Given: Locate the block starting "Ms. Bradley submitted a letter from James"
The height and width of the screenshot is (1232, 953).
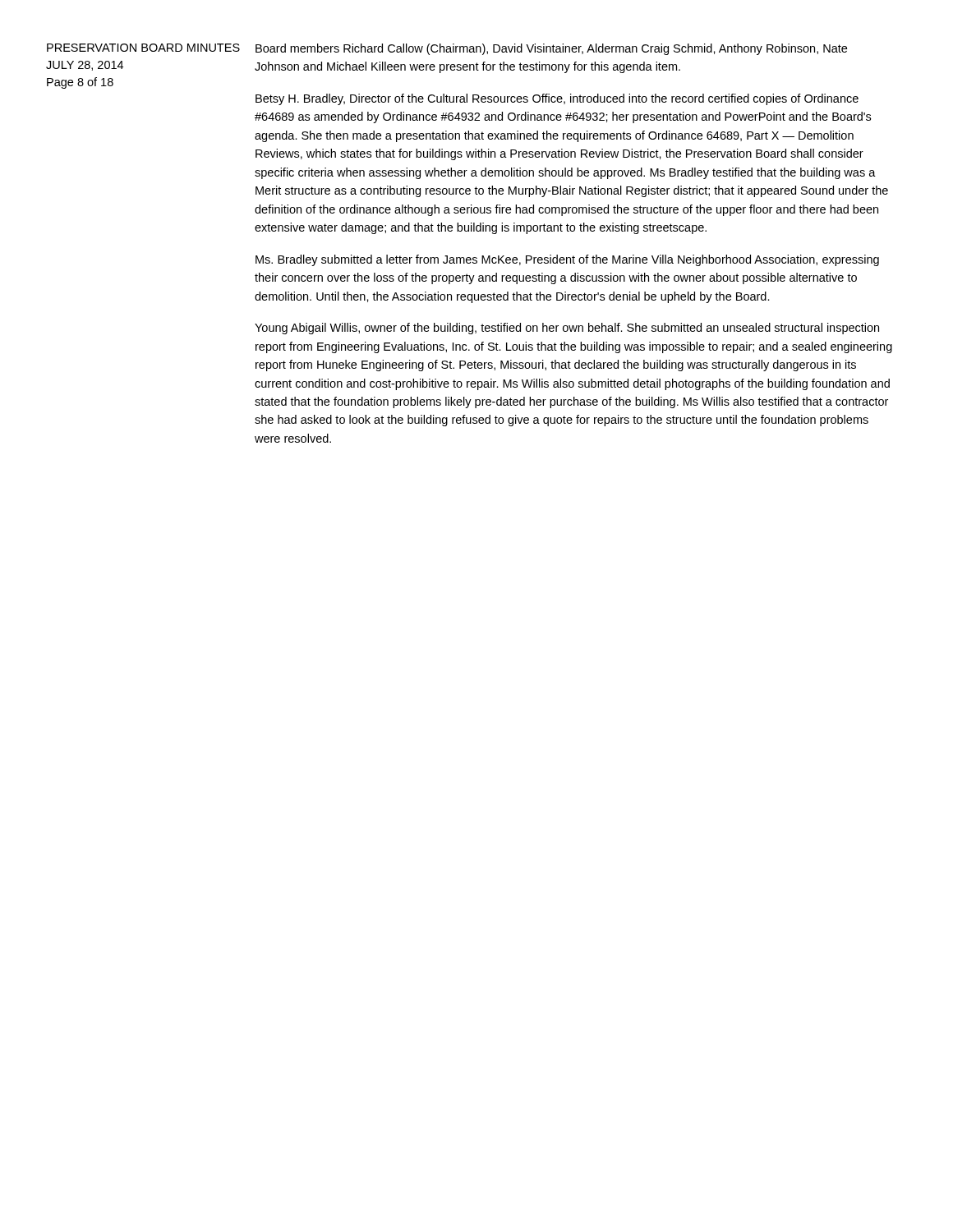Looking at the screenshot, I should point(567,278).
